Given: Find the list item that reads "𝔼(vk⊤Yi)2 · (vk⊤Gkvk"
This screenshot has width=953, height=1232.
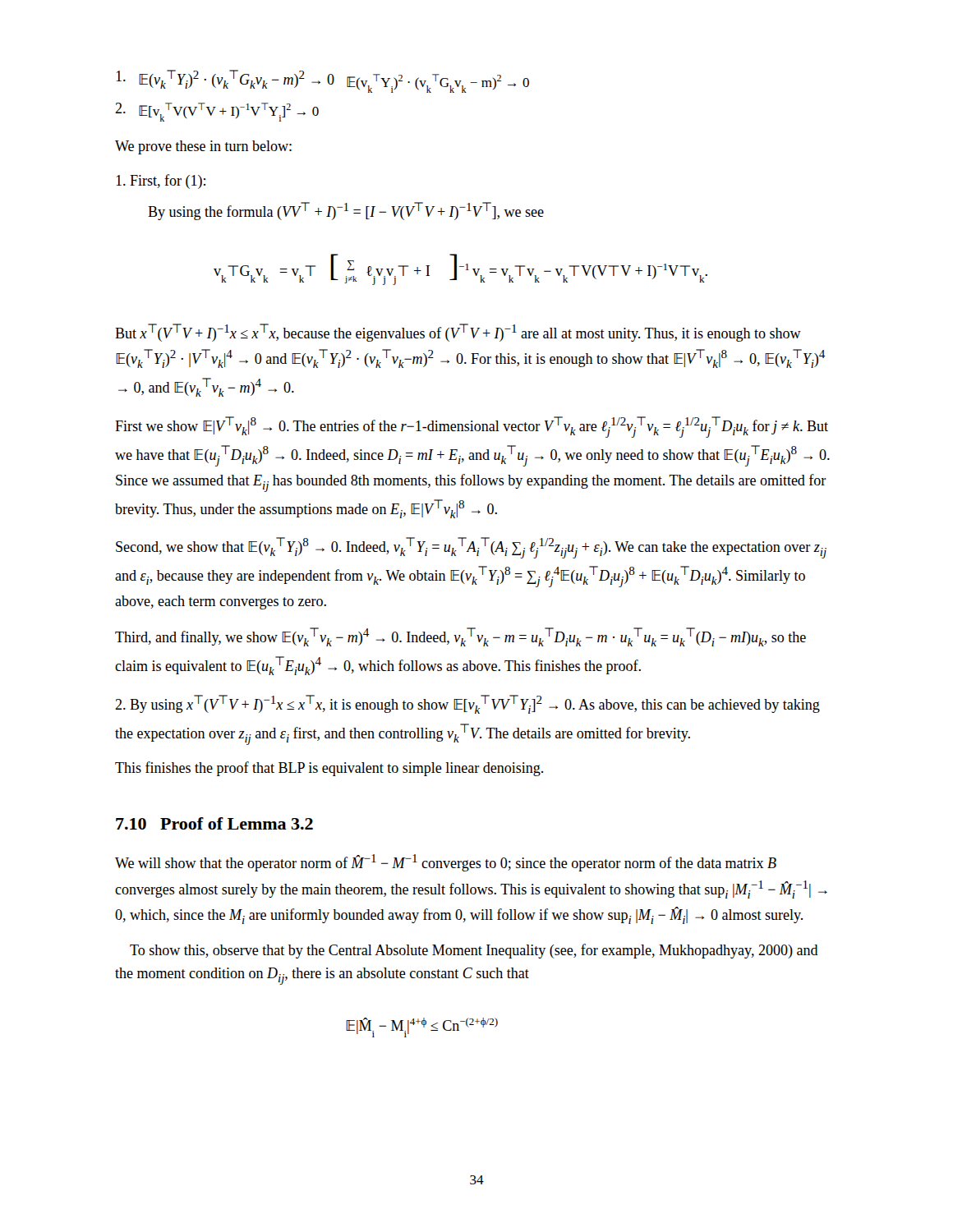Looking at the screenshot, I should [476, 80].
